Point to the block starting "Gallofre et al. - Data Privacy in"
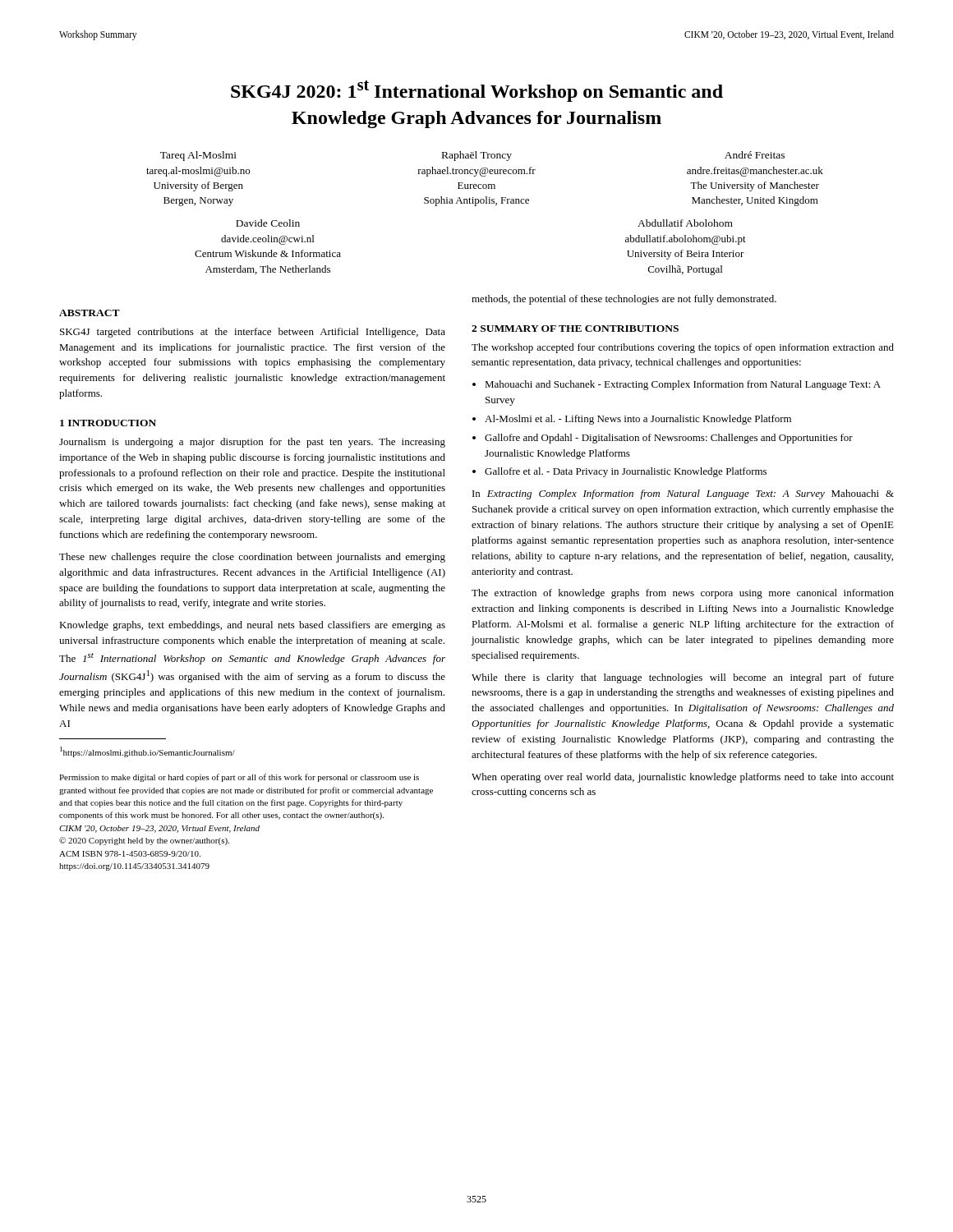This screenshot has width=953, height=1232. coord(626,471)
